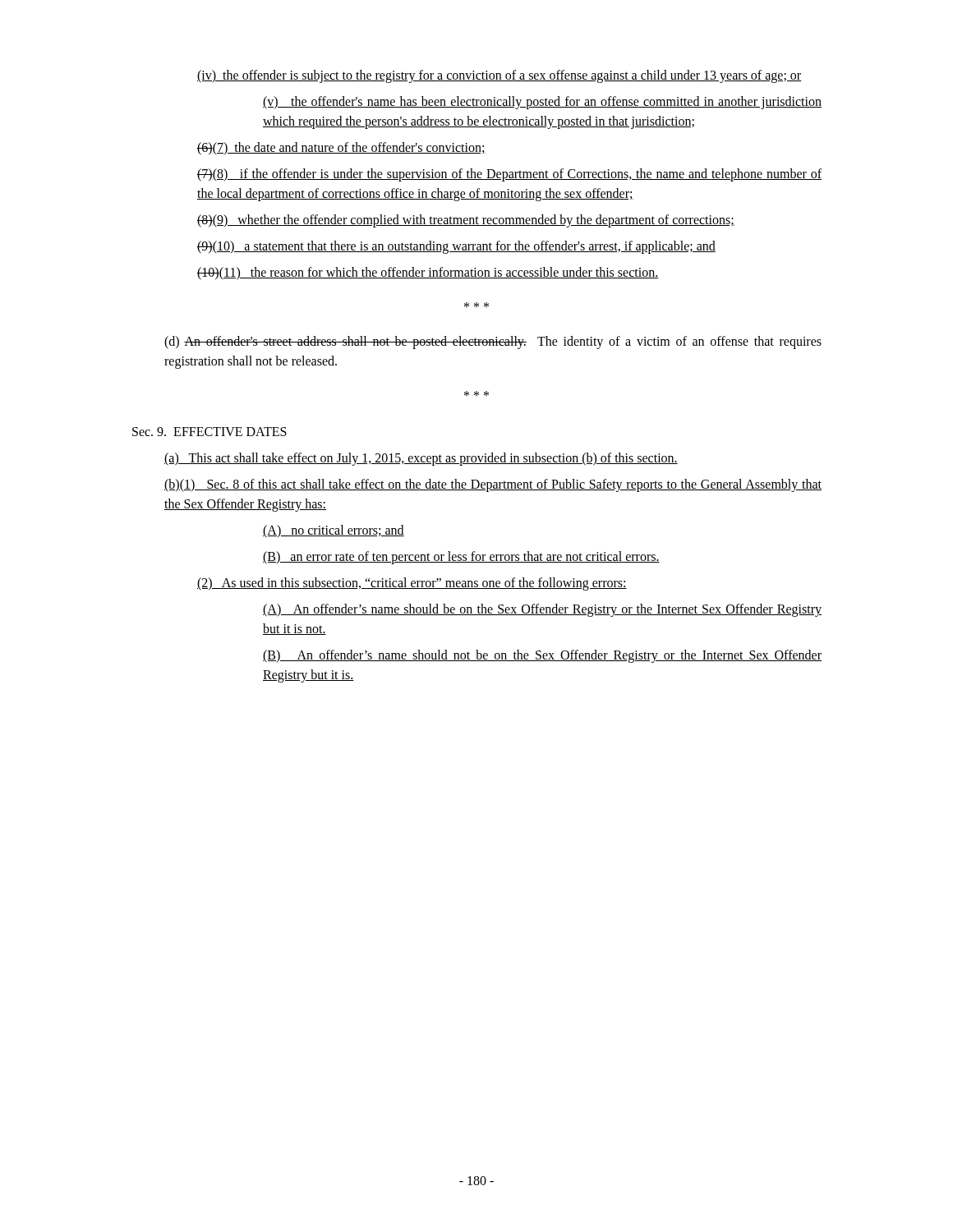The width and height of the screenshot is (953, 1232).
Task: Click on the text block starting "(10)(11) the reason for which the offender"
Action: 428,272
